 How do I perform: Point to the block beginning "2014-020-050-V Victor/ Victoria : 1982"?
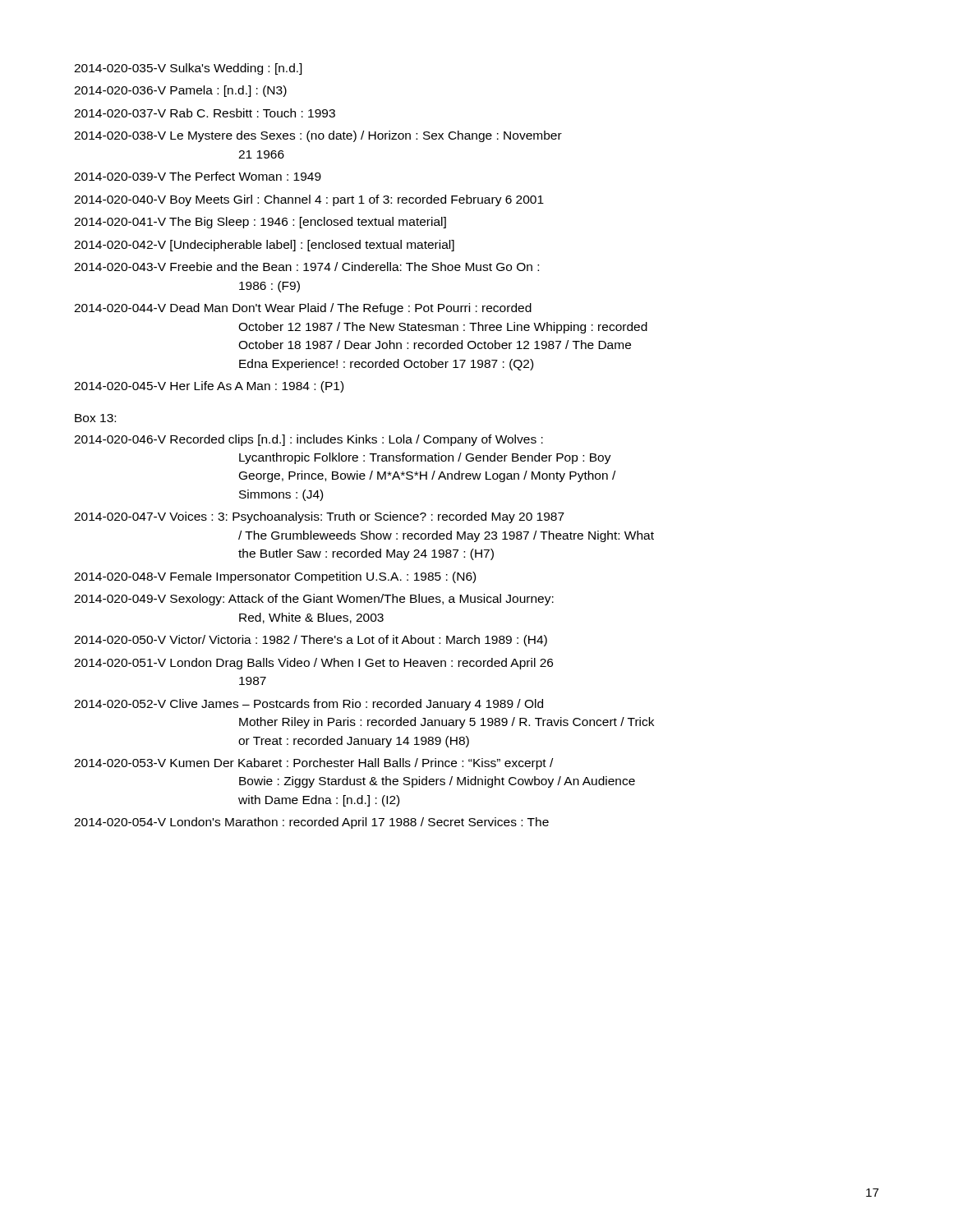[x=476, y=640]
